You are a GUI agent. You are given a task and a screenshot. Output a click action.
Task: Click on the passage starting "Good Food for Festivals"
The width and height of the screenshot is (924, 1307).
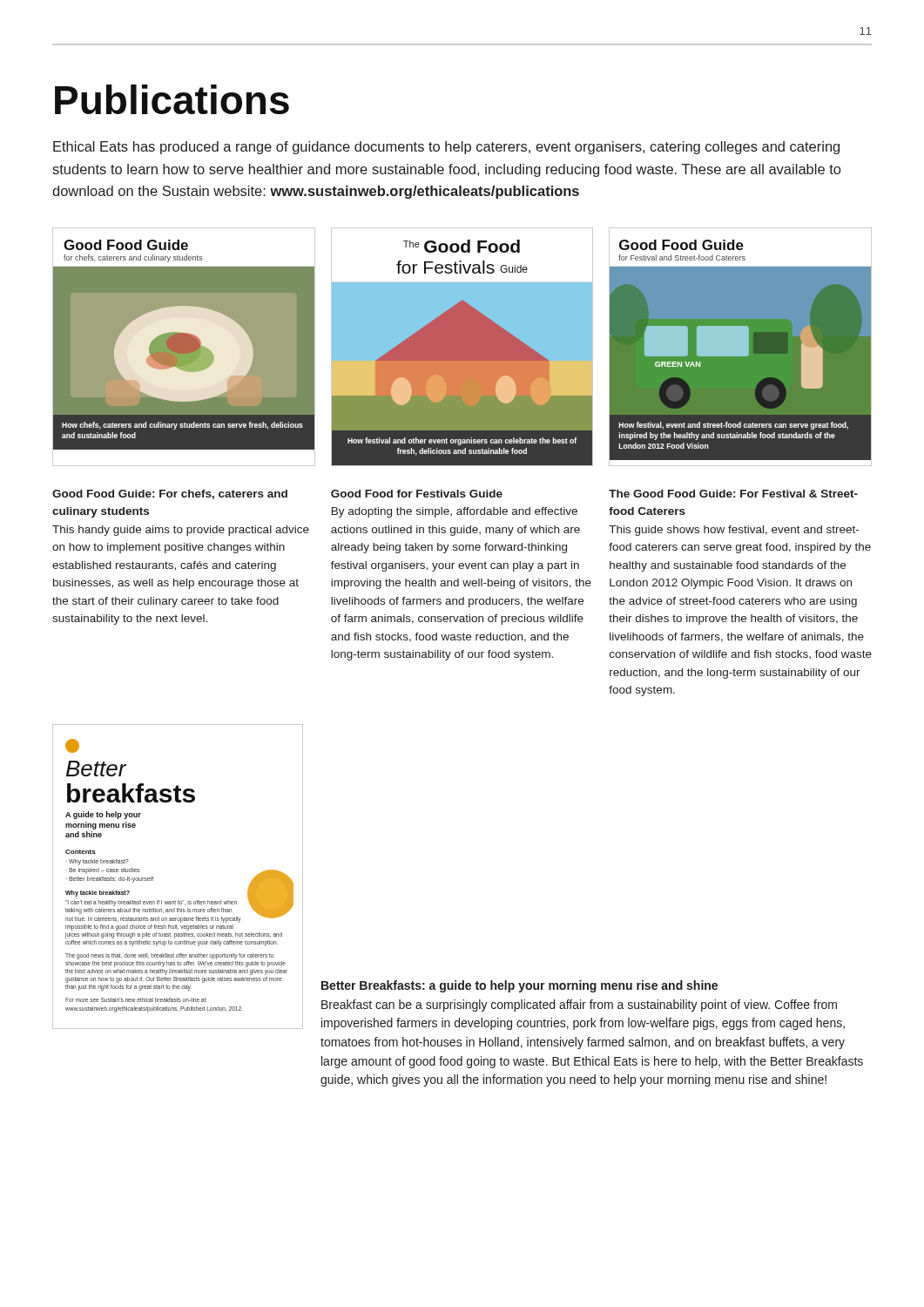coord(461,574)
